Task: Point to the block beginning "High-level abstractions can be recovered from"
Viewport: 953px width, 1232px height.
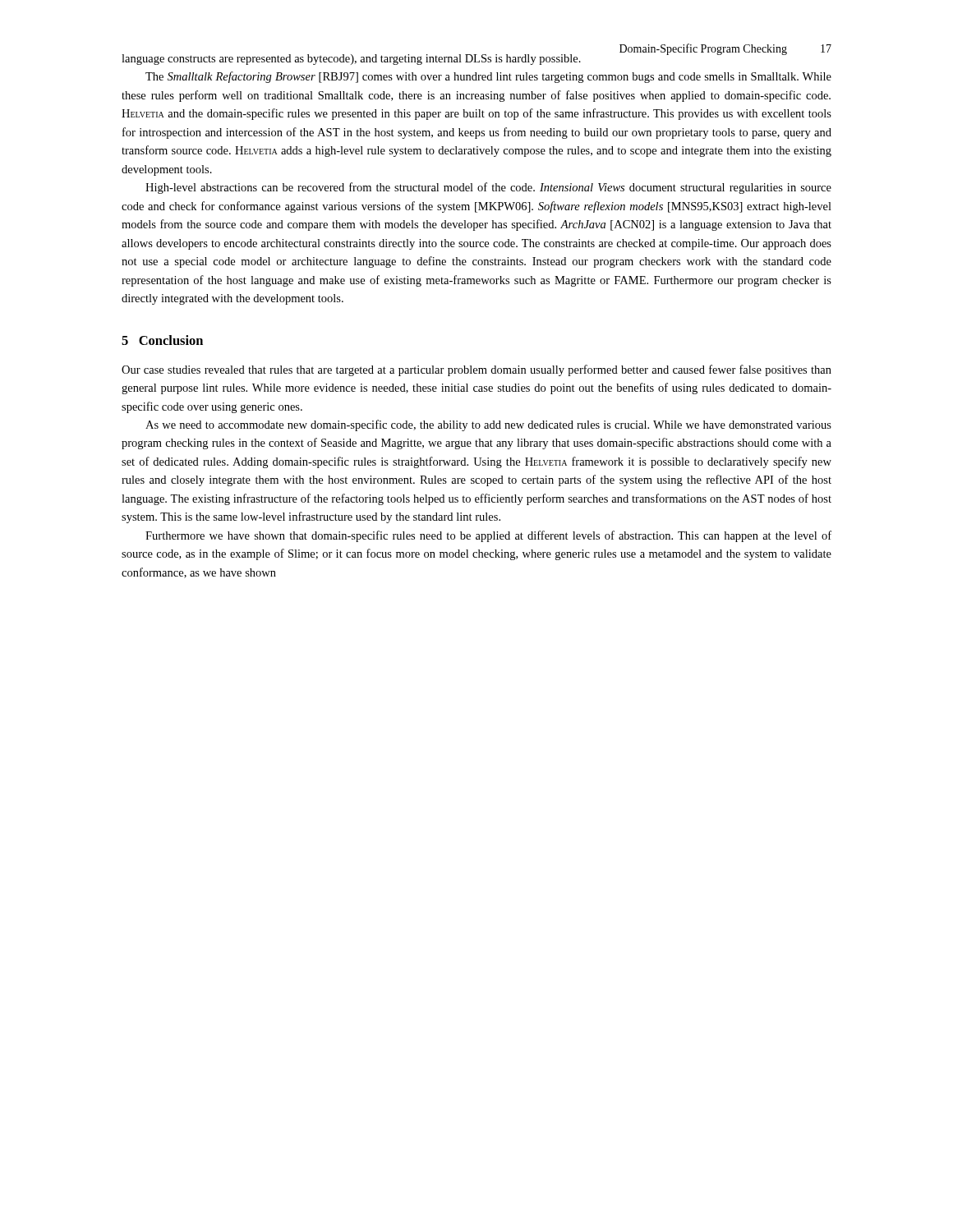Action: pyautogui.click(x=476, y=243)
